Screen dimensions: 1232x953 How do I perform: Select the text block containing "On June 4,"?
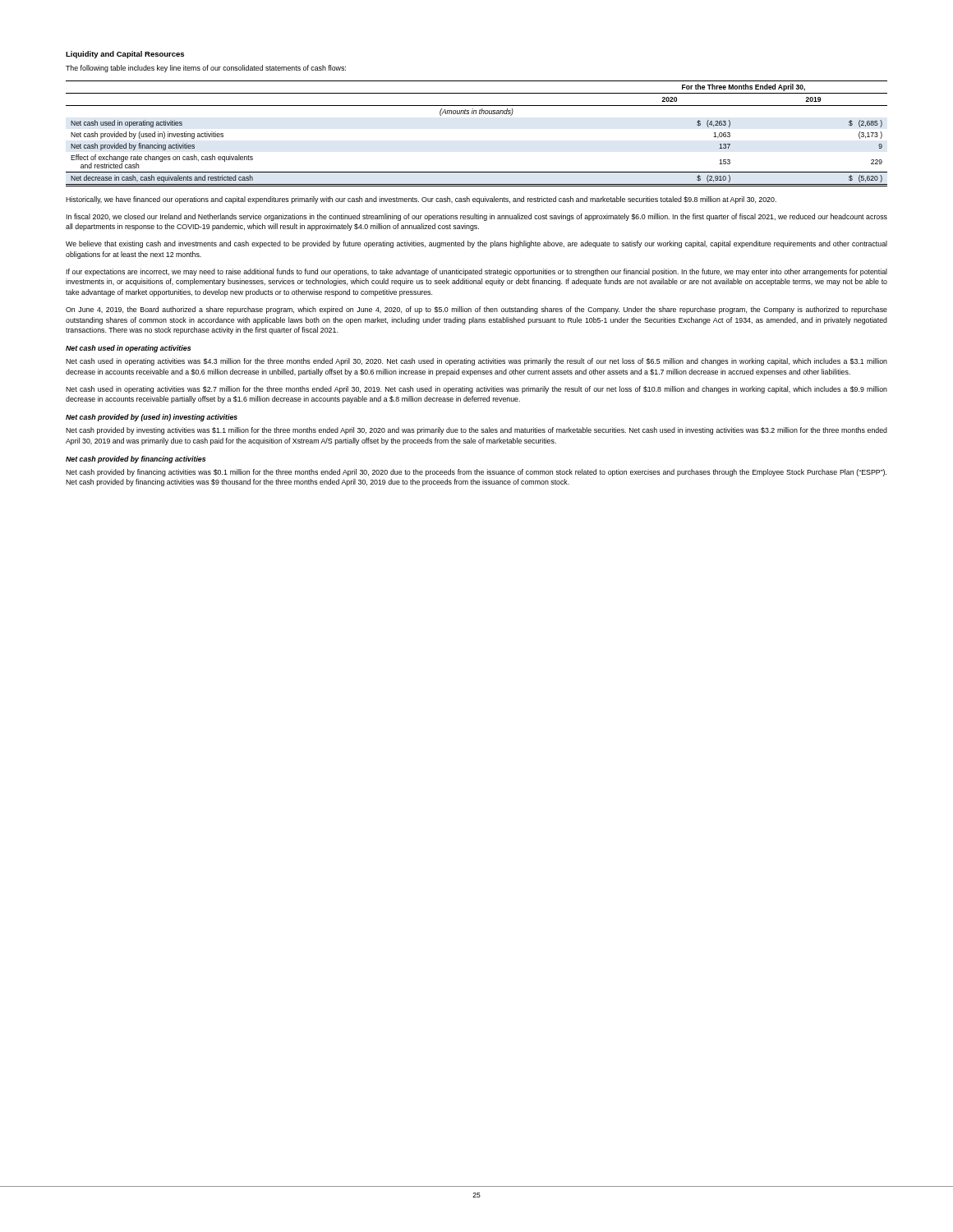tap(476, 320)
